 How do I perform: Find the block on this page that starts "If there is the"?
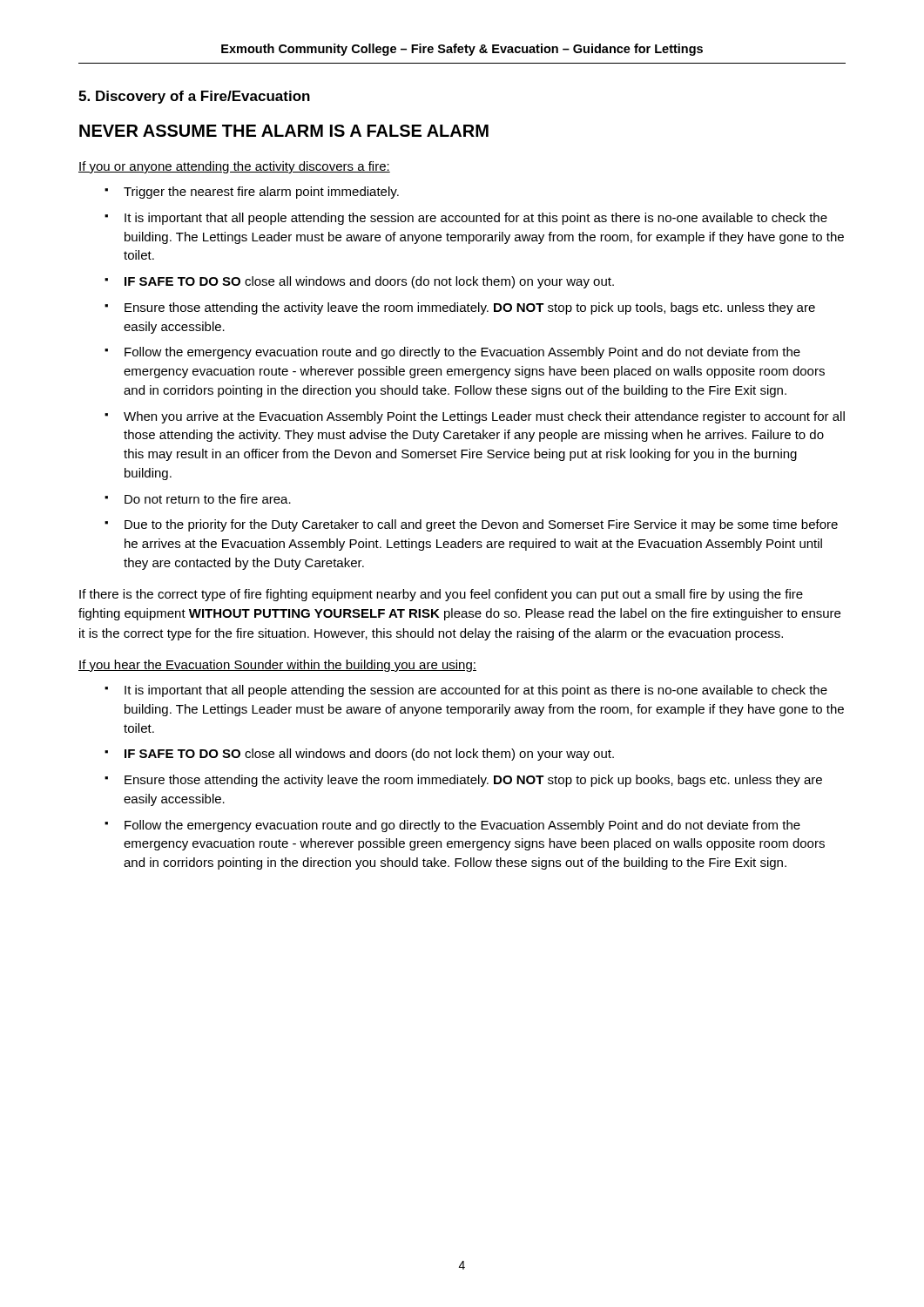(x=460, y=613)
